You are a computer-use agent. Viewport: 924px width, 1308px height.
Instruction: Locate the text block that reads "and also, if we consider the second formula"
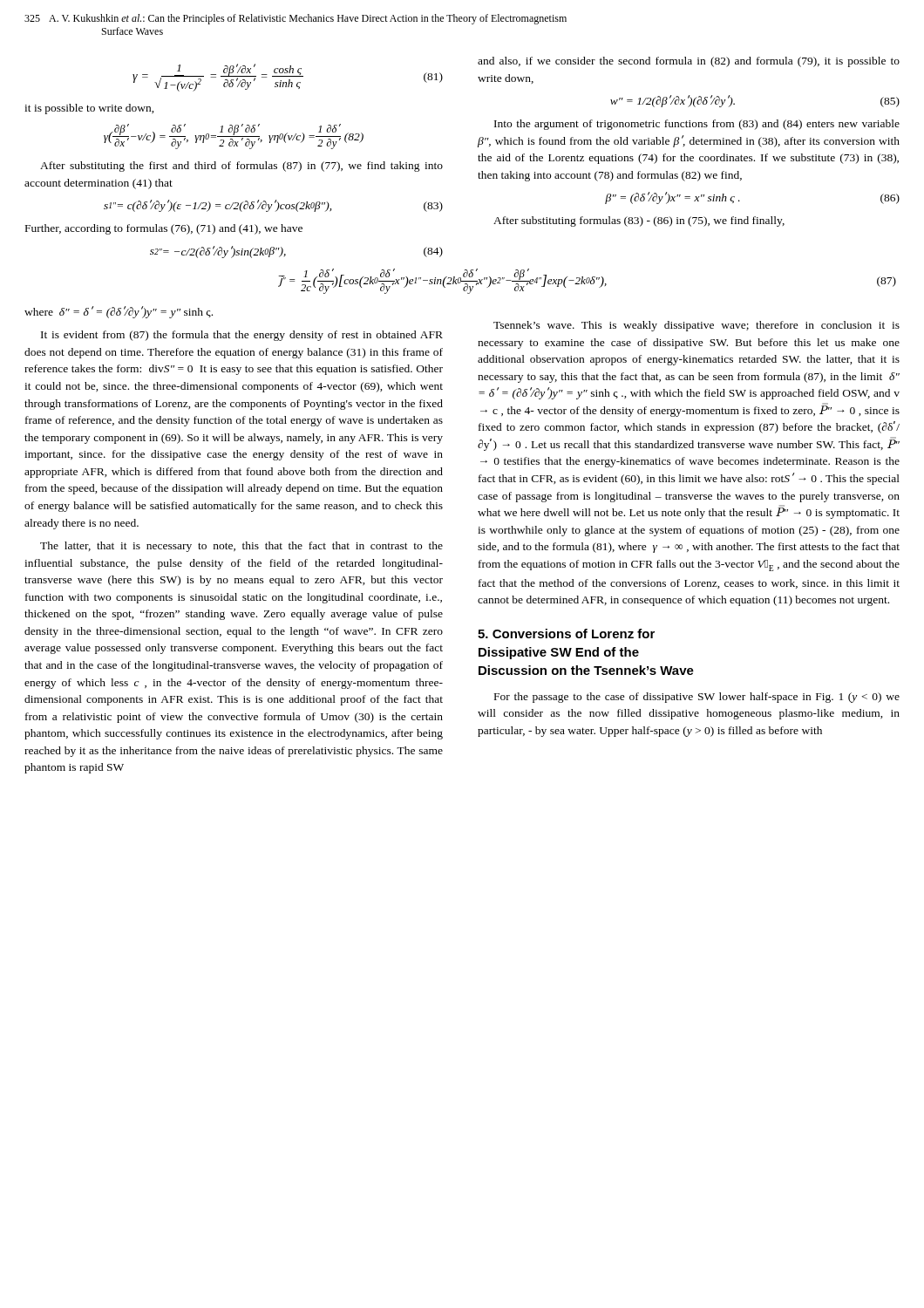pyautogui.click(x=689, y=69)
